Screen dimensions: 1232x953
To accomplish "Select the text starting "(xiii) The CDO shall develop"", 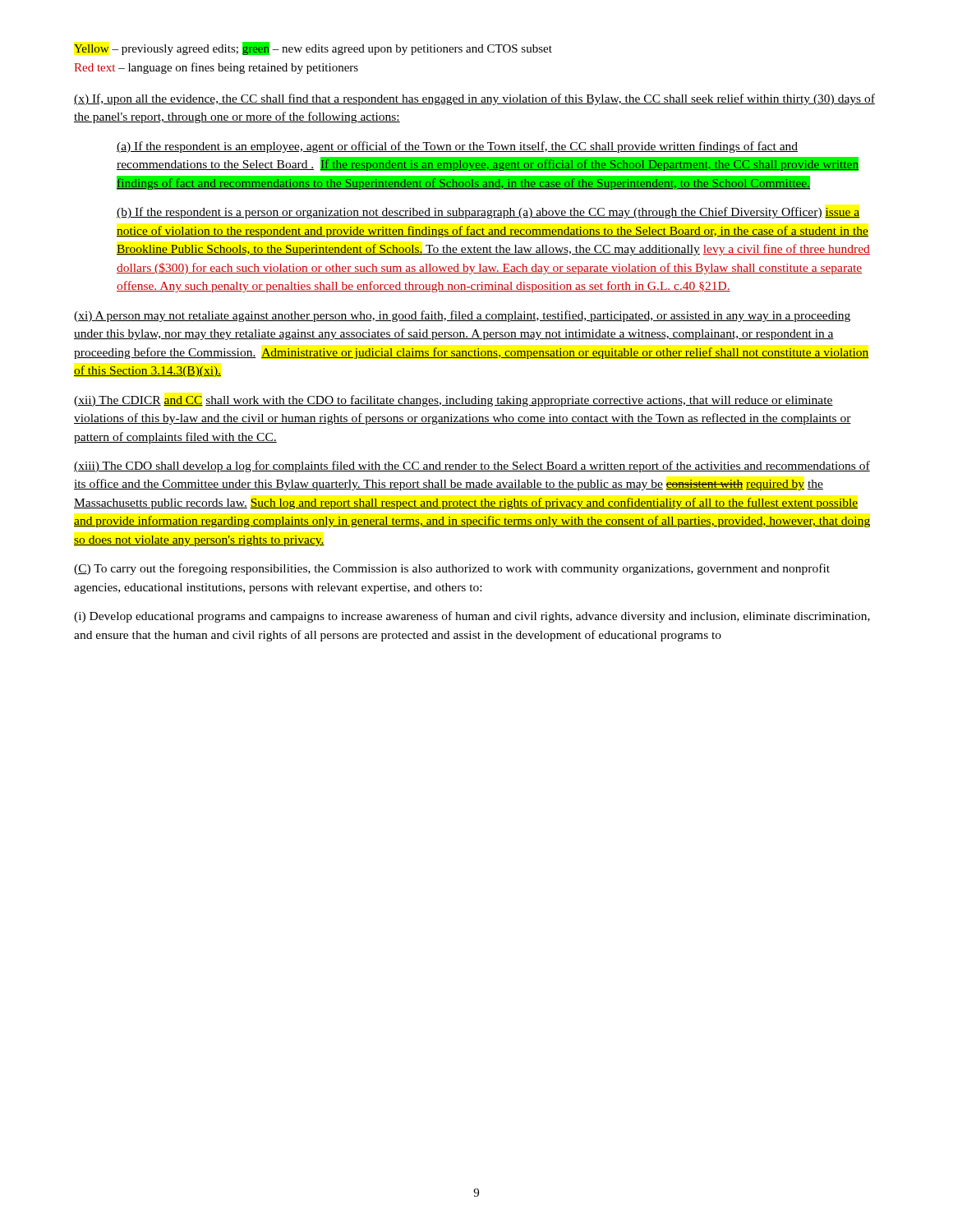I will (x=476, y=503).
